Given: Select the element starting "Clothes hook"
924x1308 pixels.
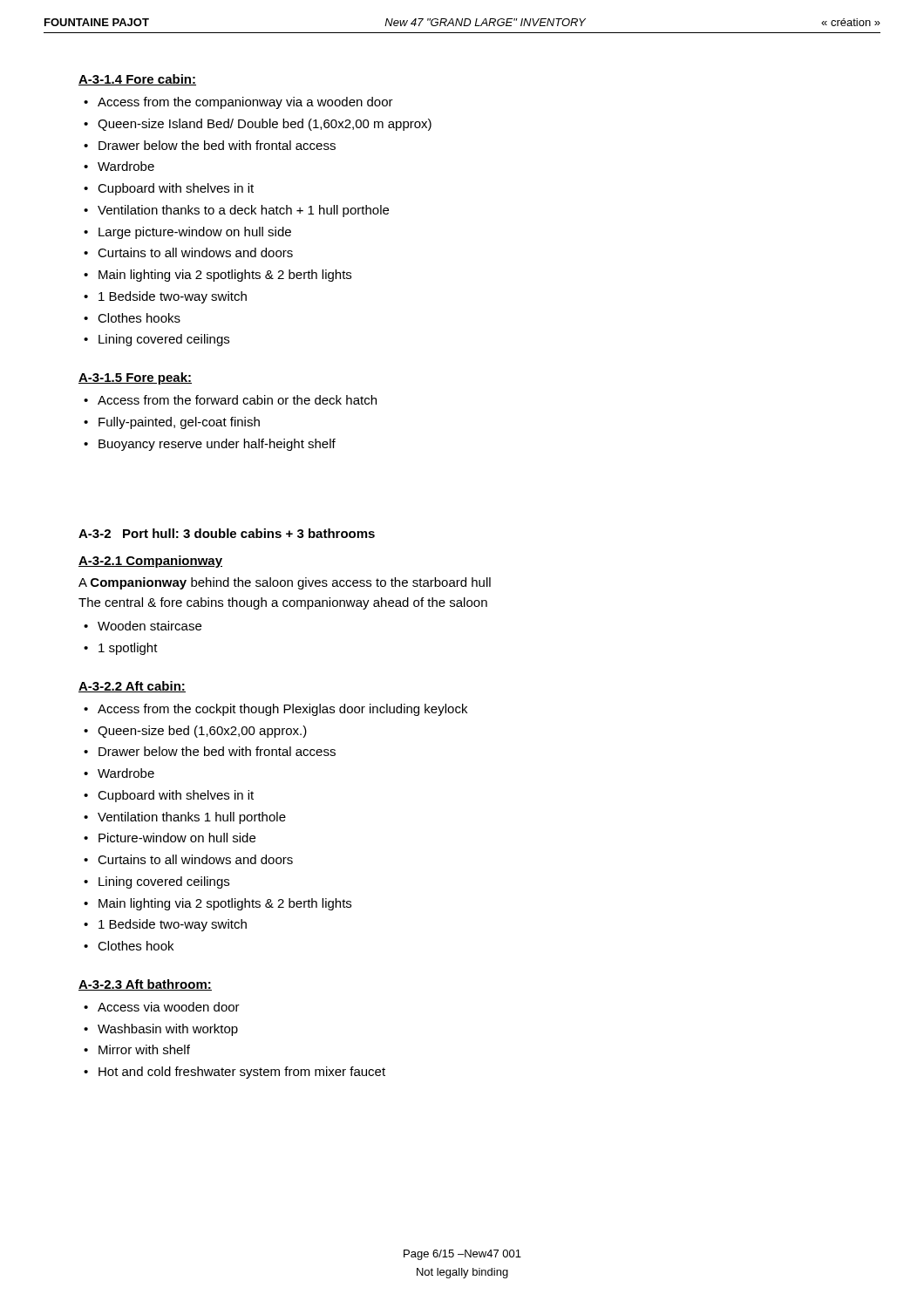Looking at the screenshot, I should tap(136, 946).
